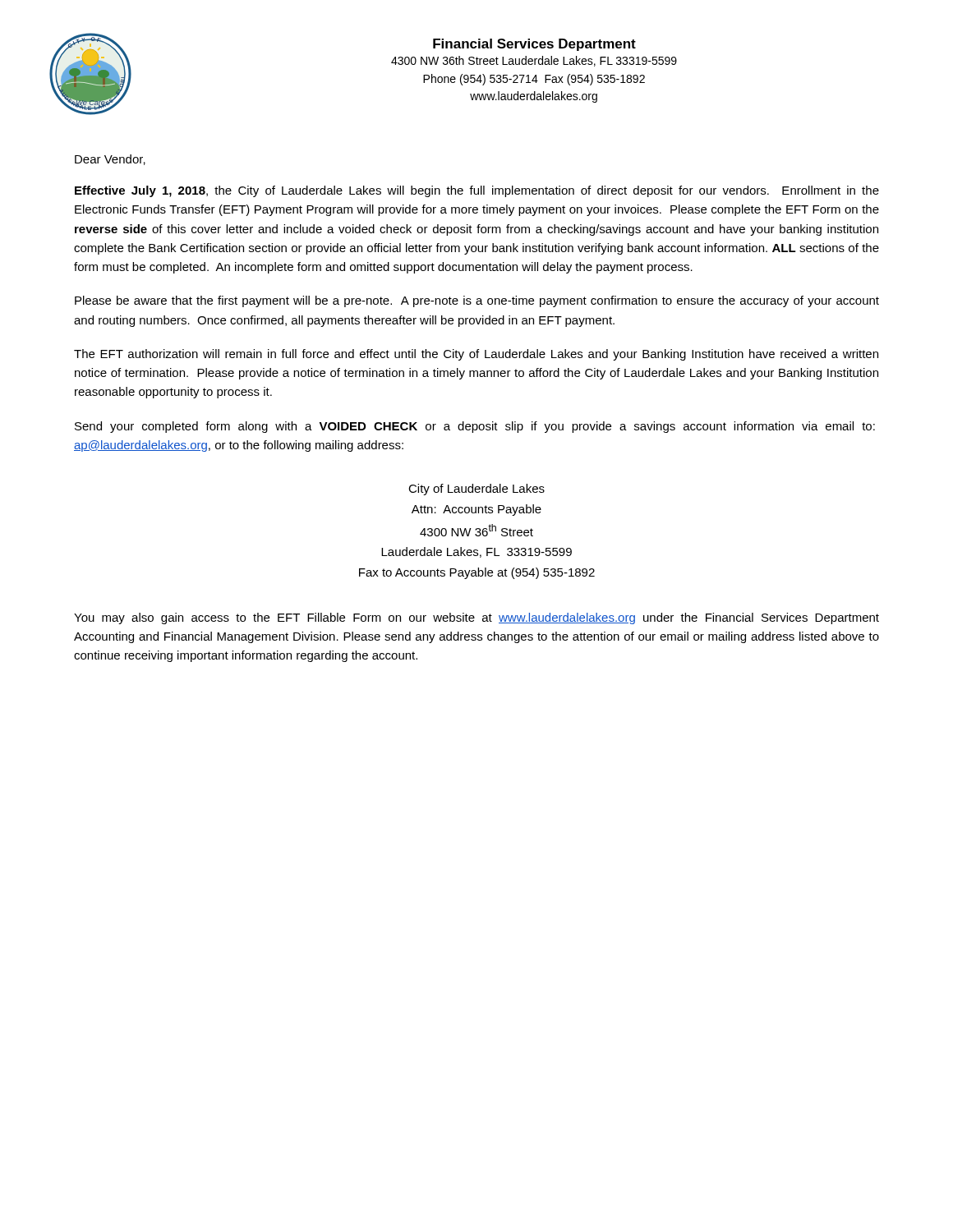Point to the text block starting "Send your completed form along with"
The width and height of the screenshot is (953, 1232).
(476, 435)
